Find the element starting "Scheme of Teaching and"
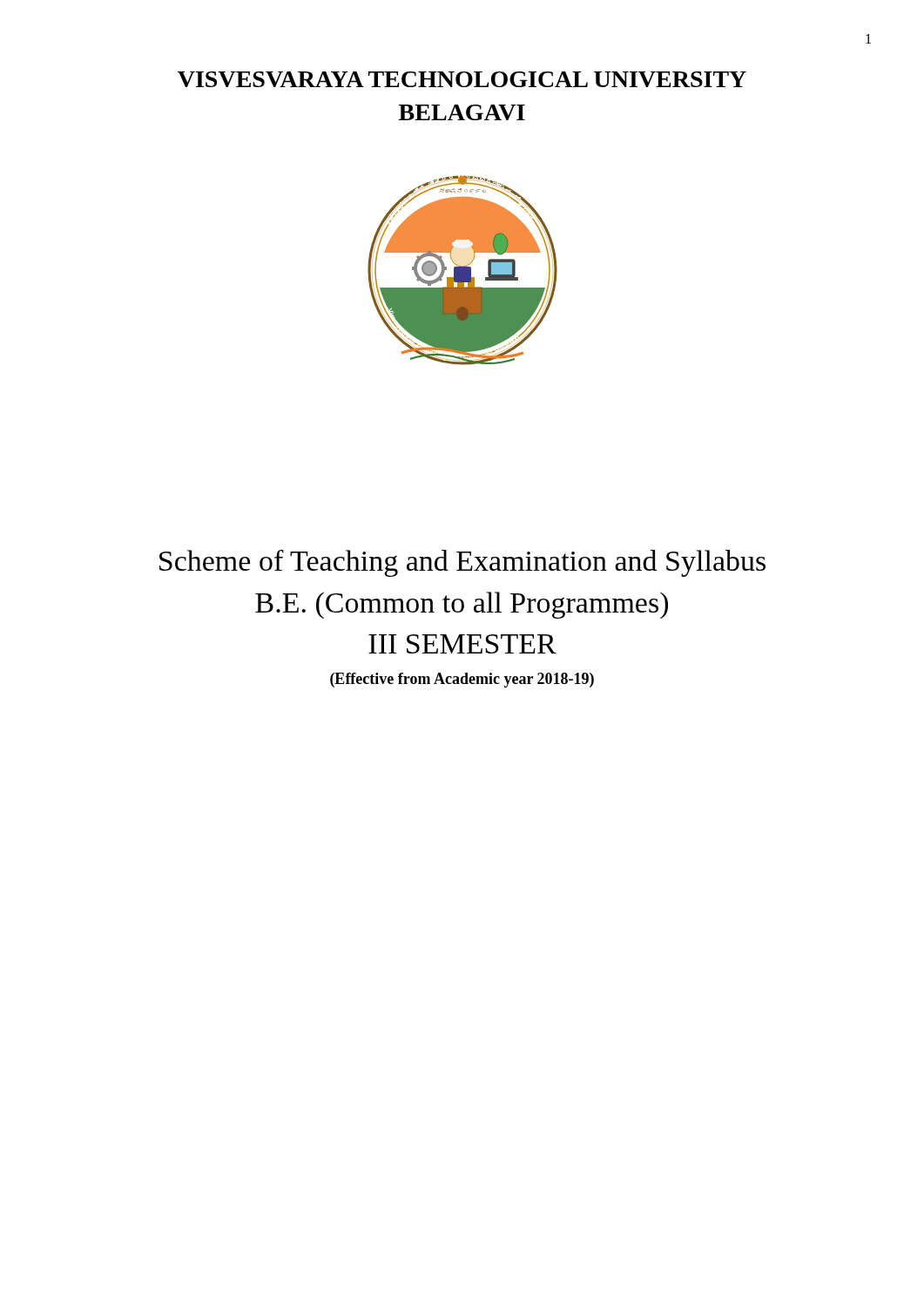The height and width of the screenshot is (1307, 924). coord(462,614)
